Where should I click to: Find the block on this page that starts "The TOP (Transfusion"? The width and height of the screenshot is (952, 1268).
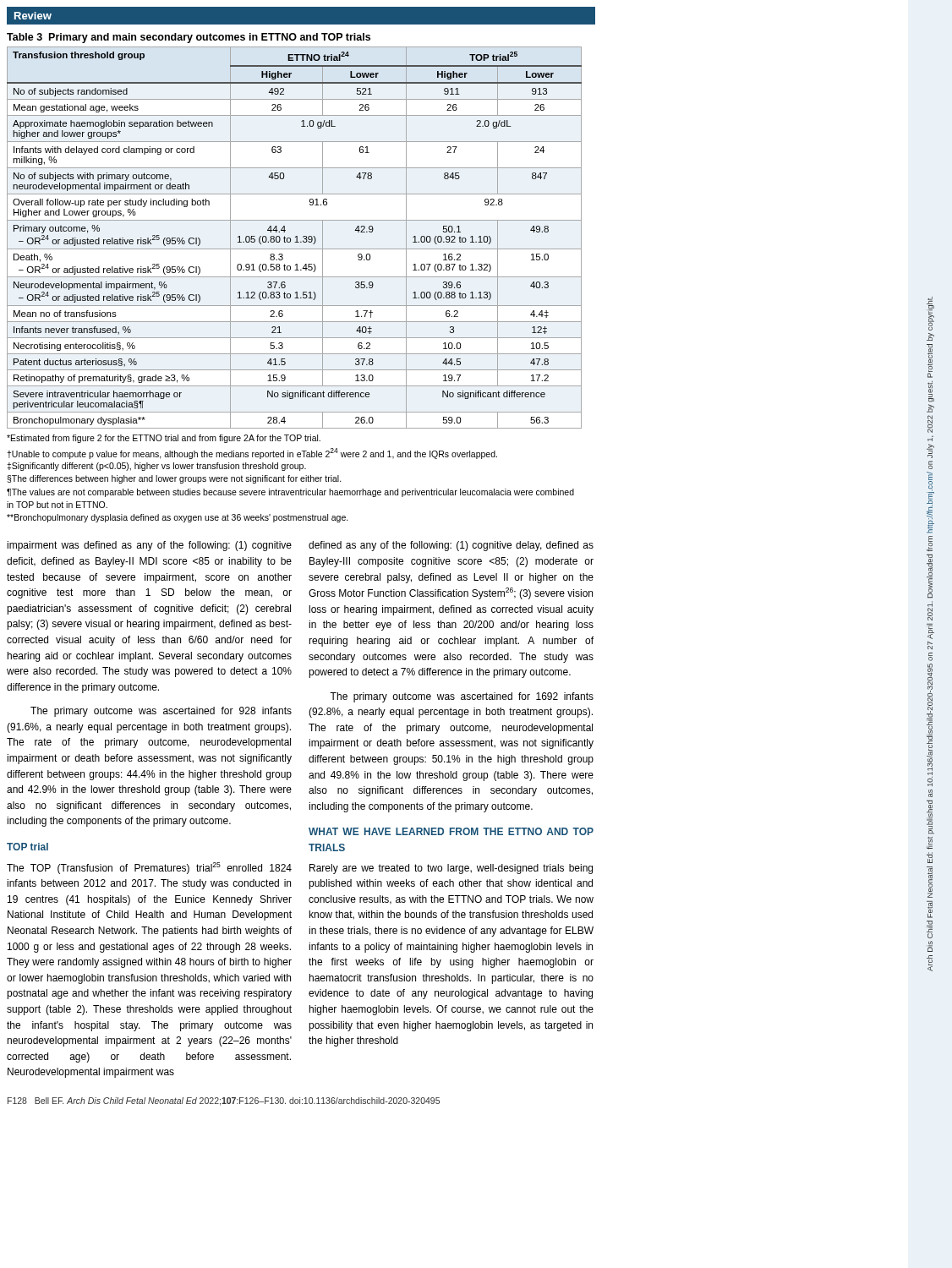point(149,969)
